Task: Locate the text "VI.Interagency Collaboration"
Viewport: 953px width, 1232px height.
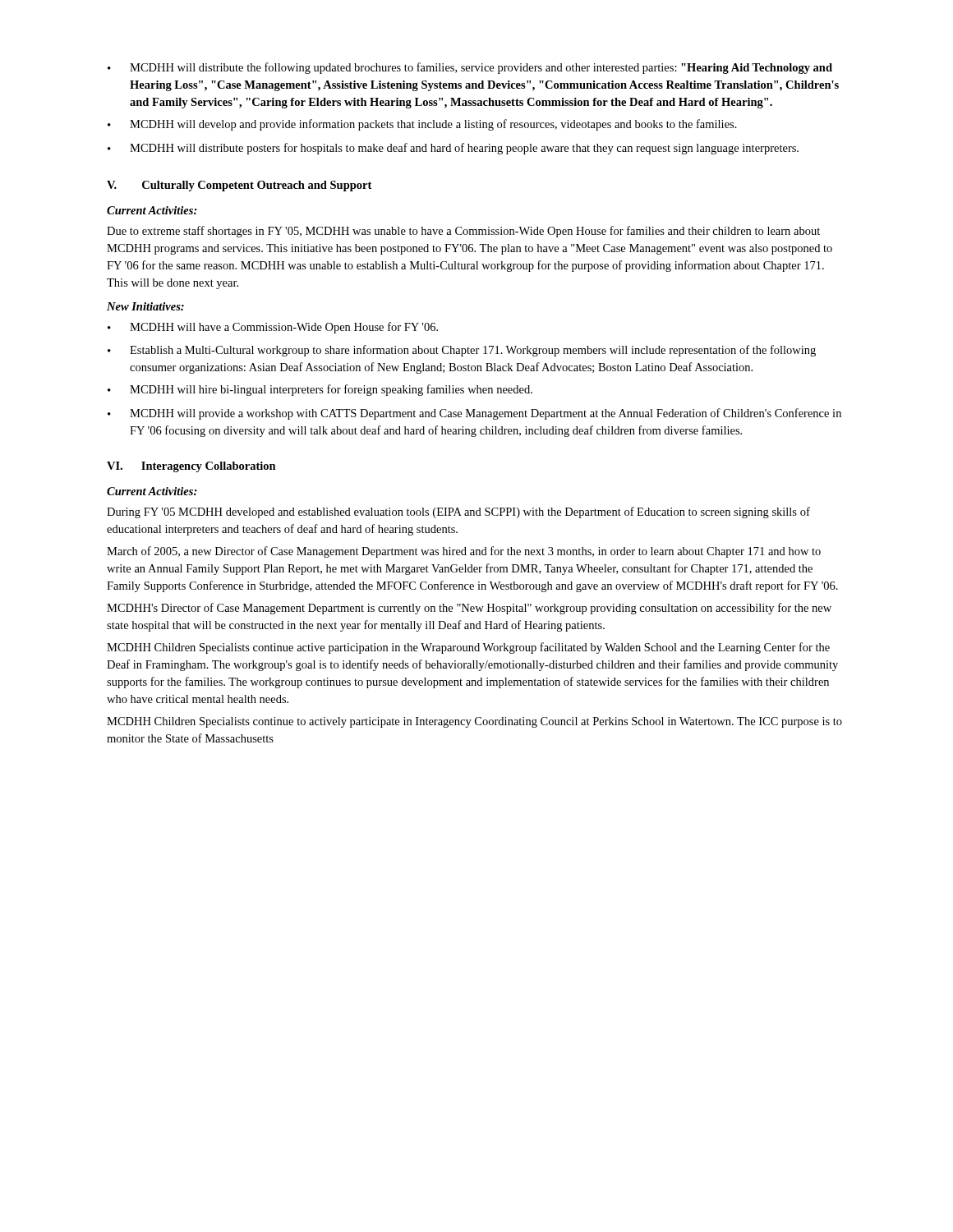Action: [x=191, y=466]
